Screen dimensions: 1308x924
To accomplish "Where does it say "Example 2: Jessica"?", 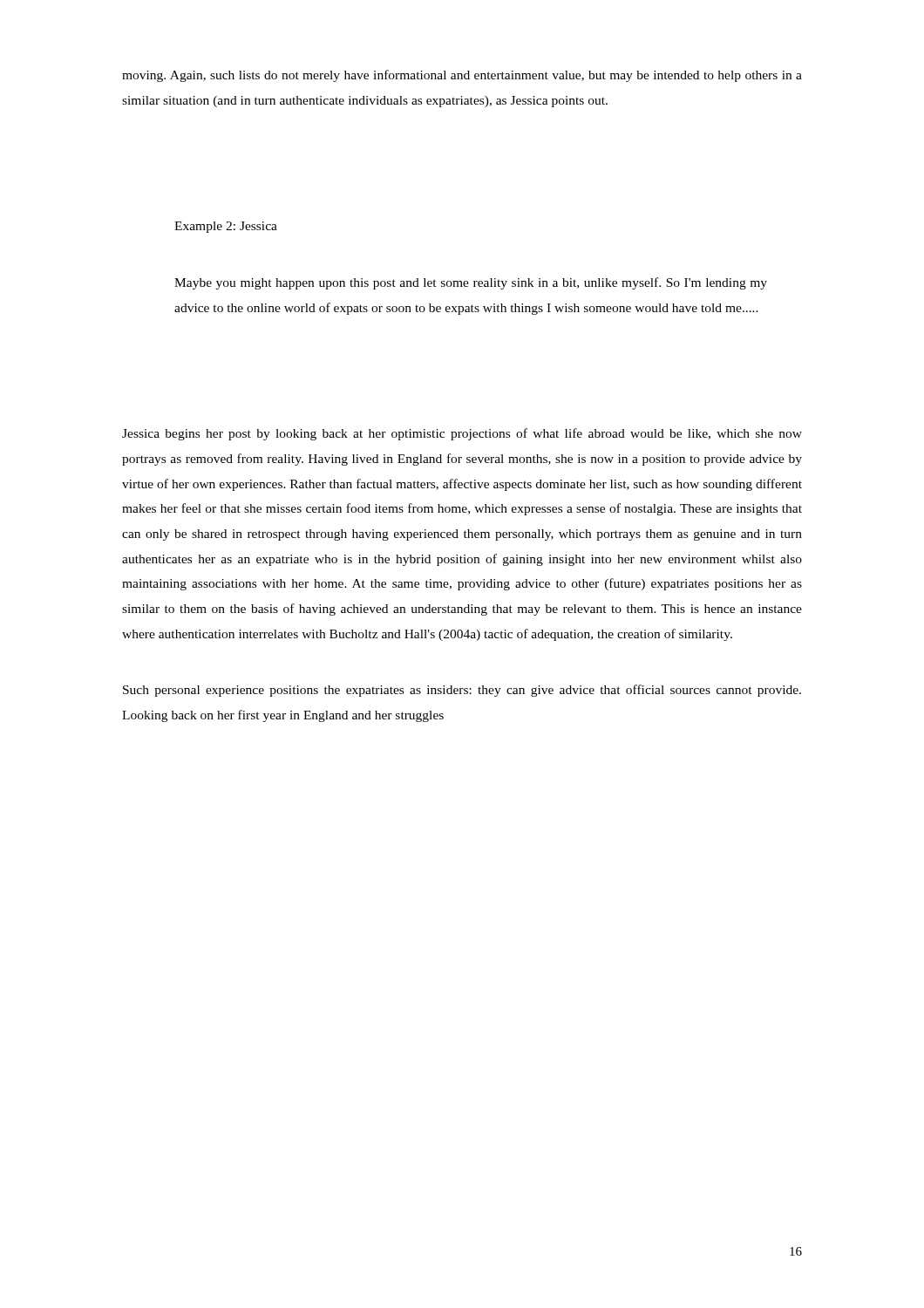I will (x=226, y=226).
